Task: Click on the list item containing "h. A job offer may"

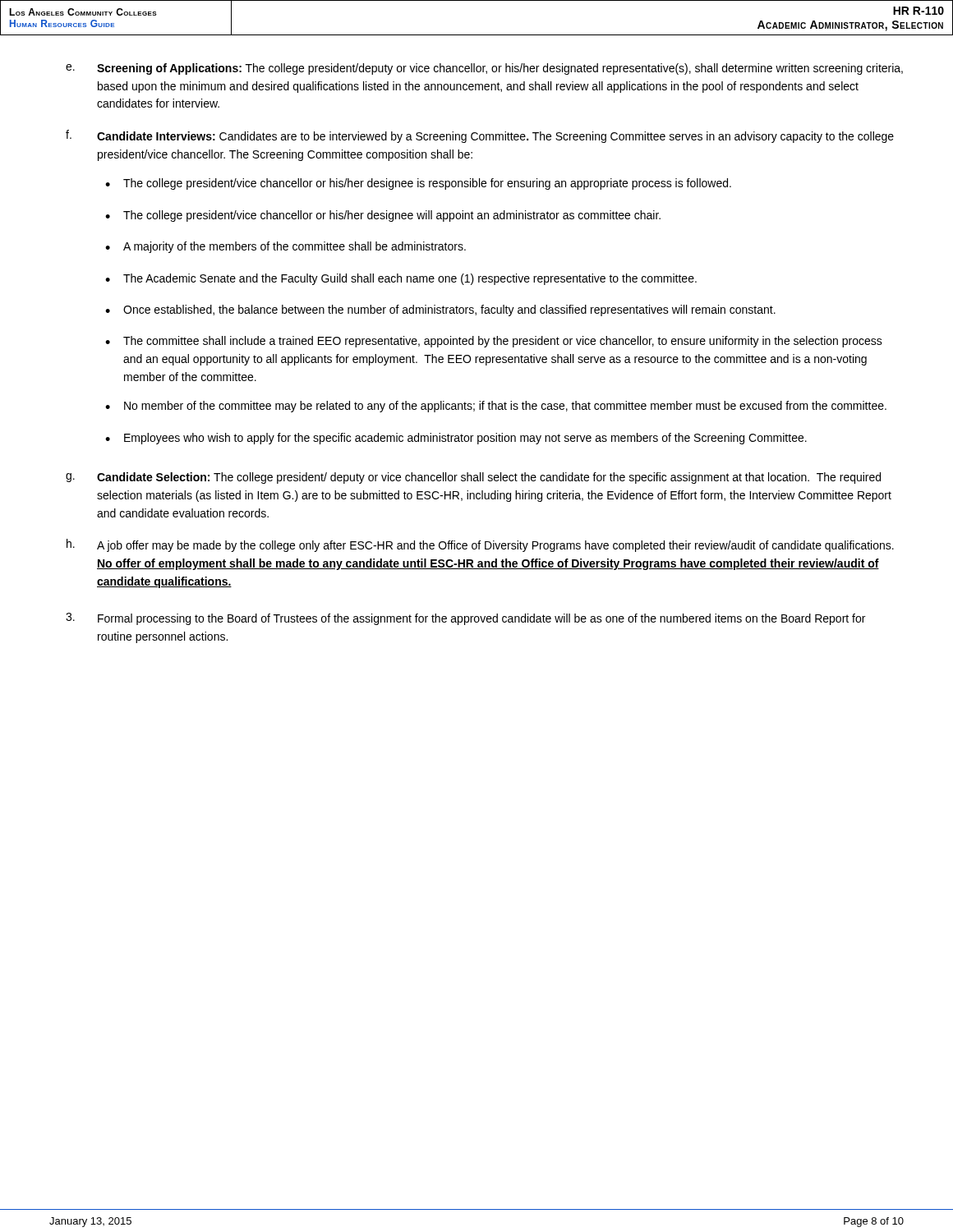Action: pyautogui.click(x=485, y=564)
